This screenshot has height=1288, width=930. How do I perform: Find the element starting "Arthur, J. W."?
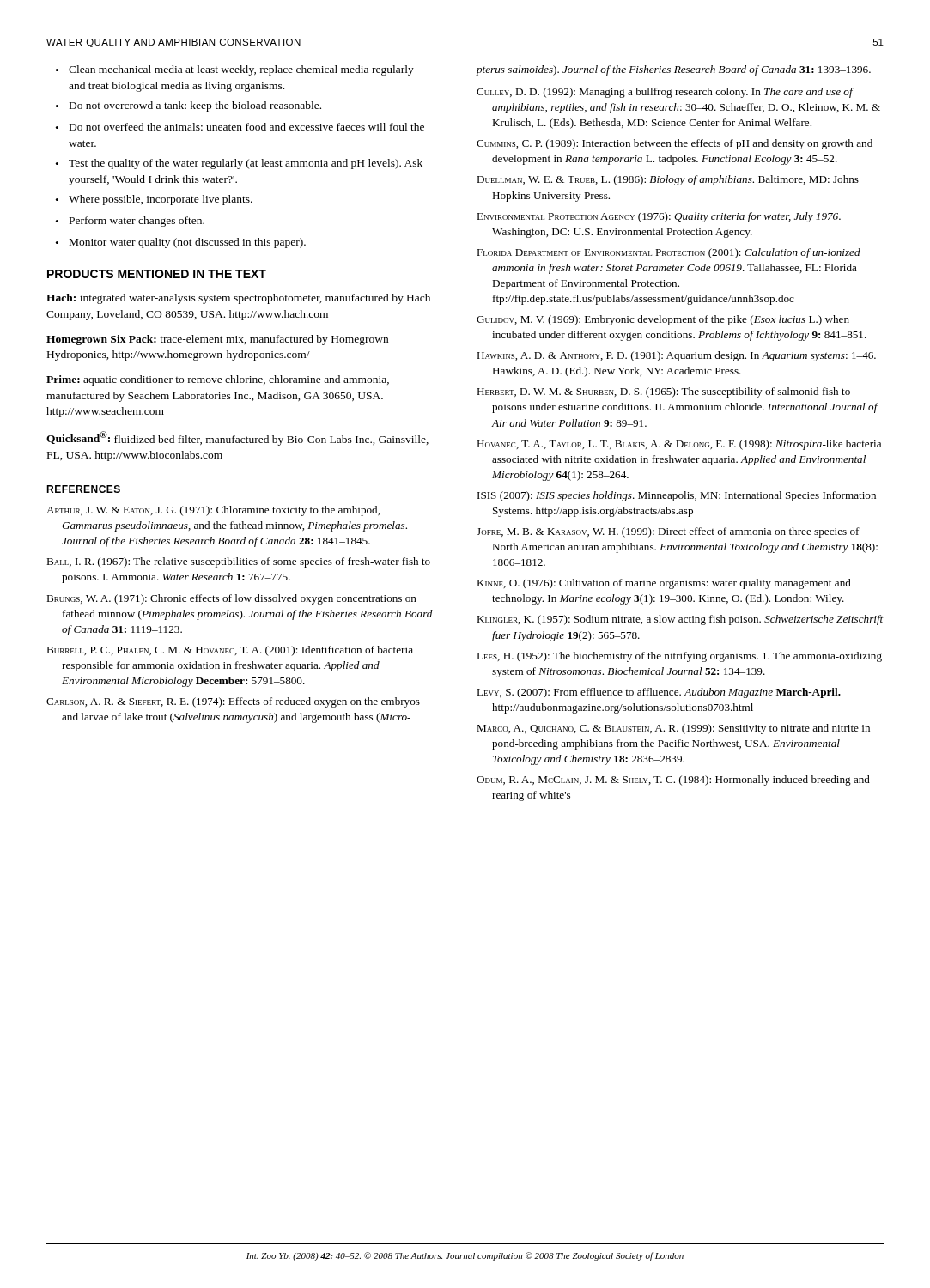point(227,525)
